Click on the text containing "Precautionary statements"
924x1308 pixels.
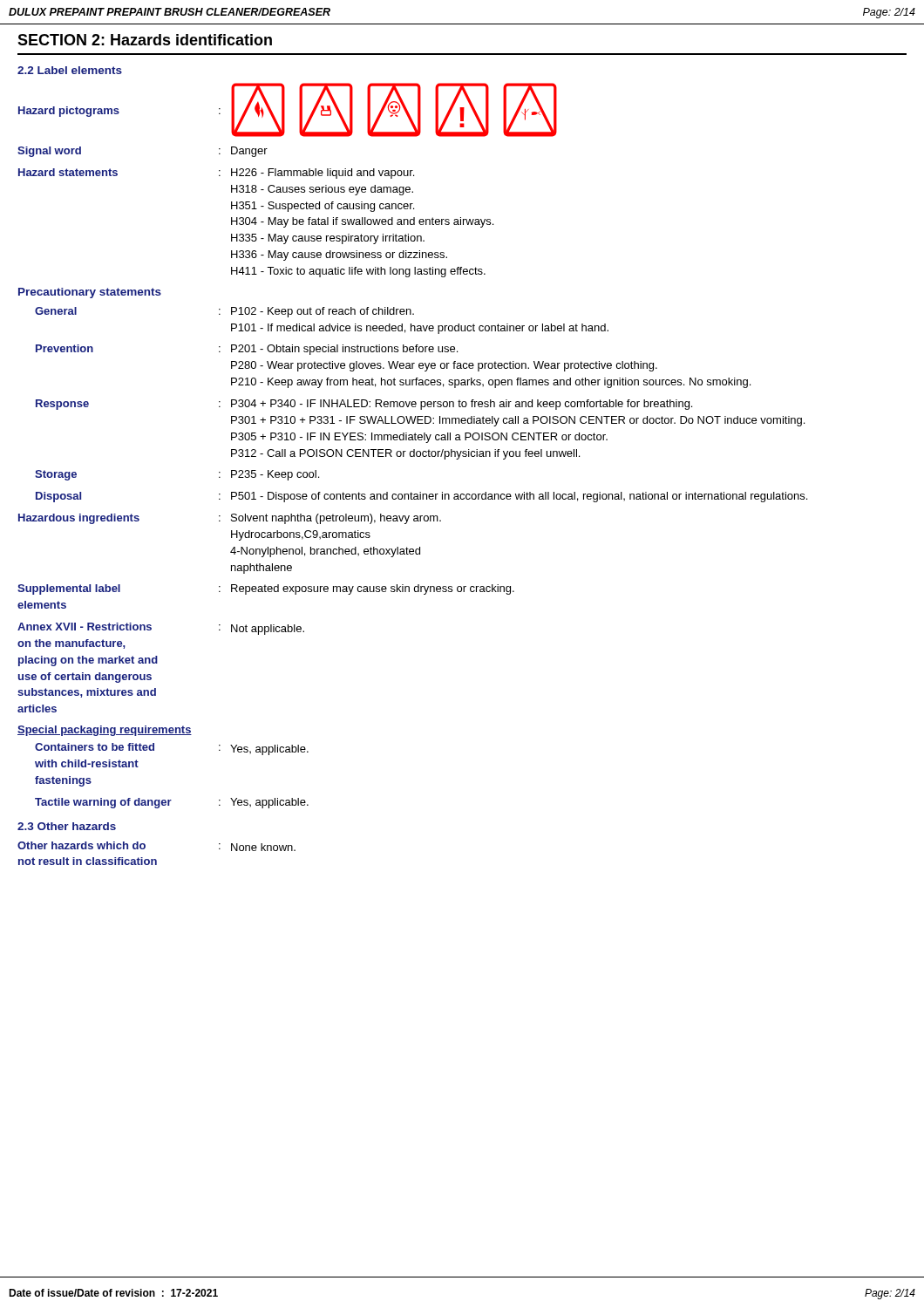89,291
